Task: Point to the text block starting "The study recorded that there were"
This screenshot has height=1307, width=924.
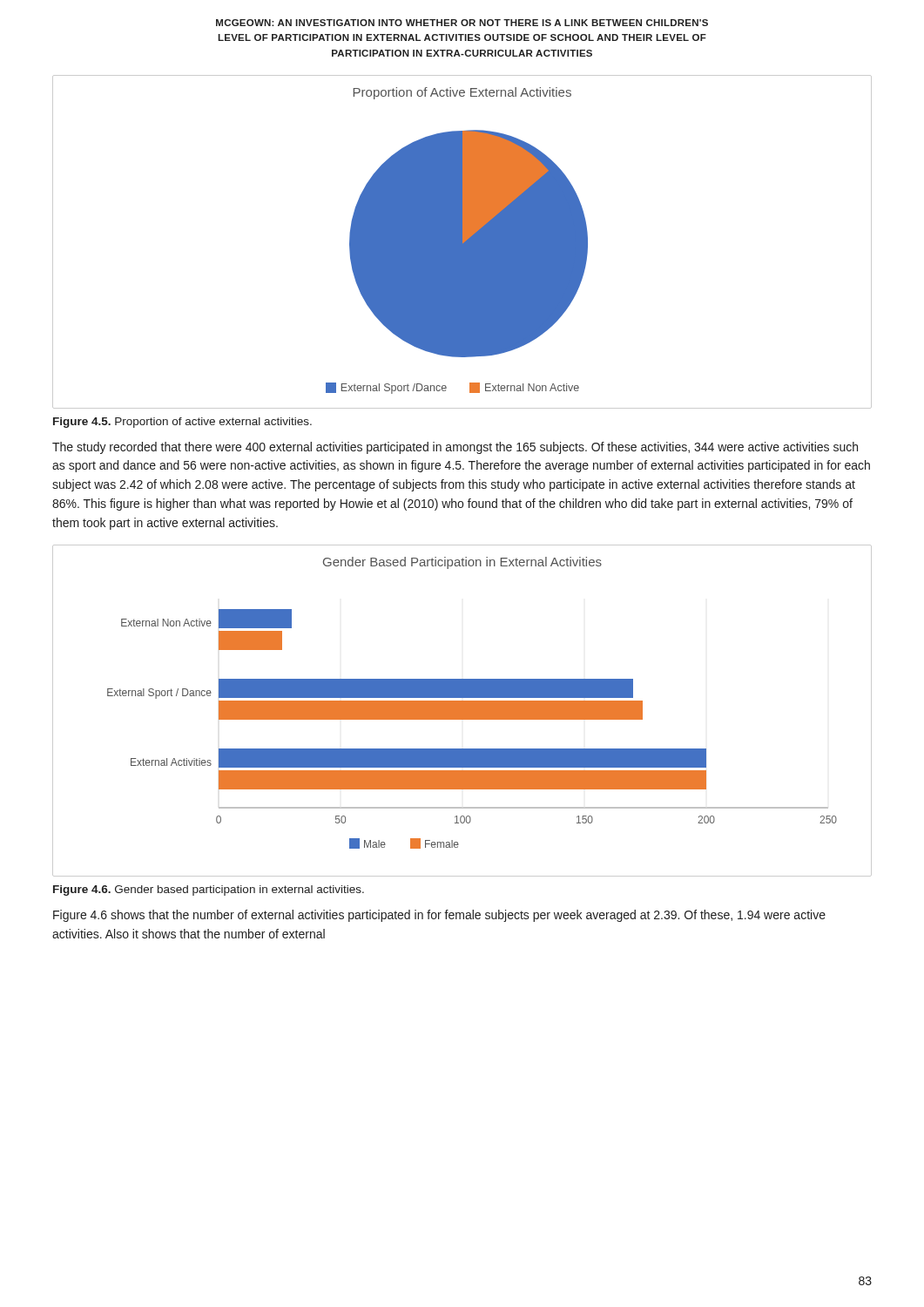Action: [462, 485]
